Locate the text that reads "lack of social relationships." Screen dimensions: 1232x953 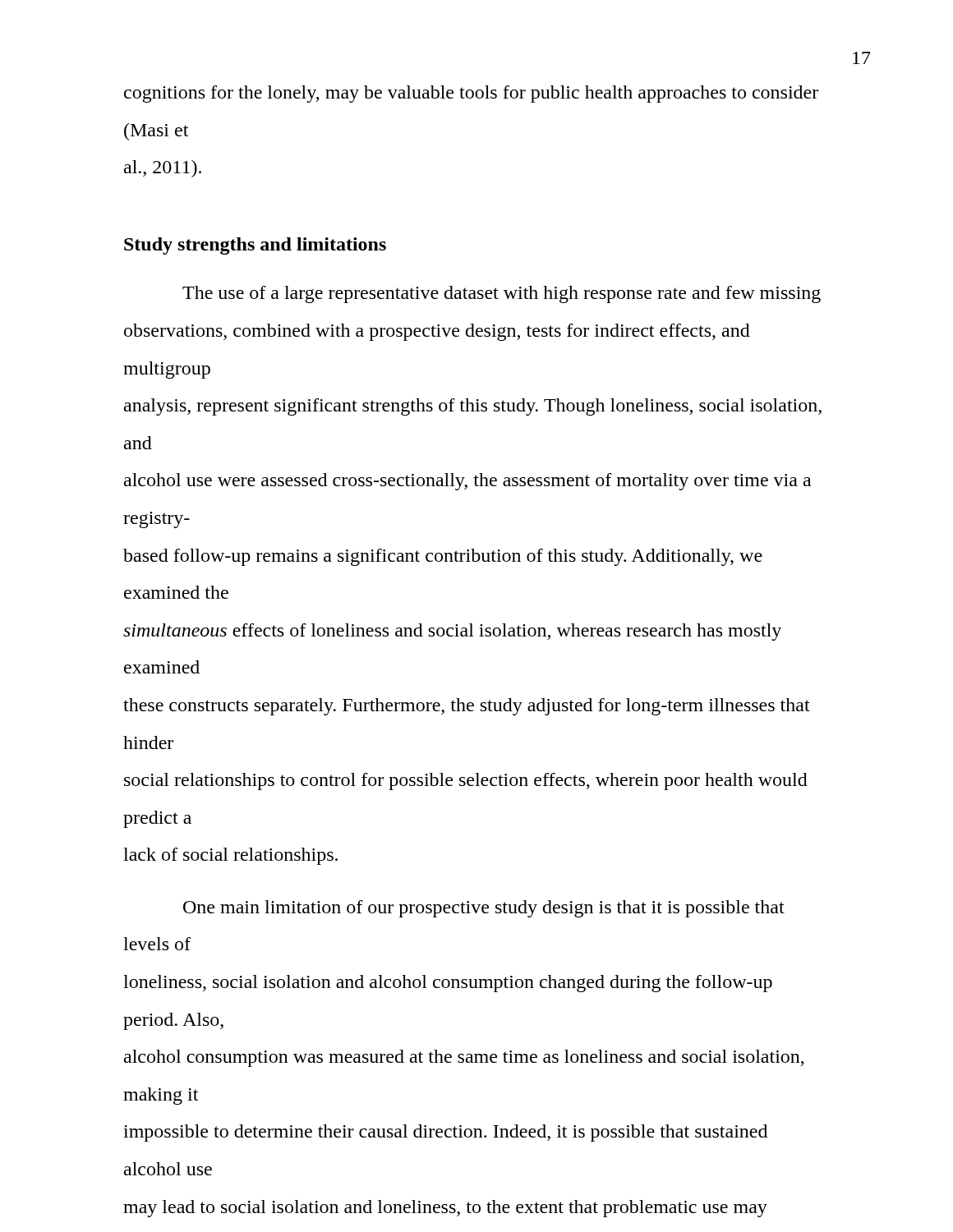coord(231,854)
